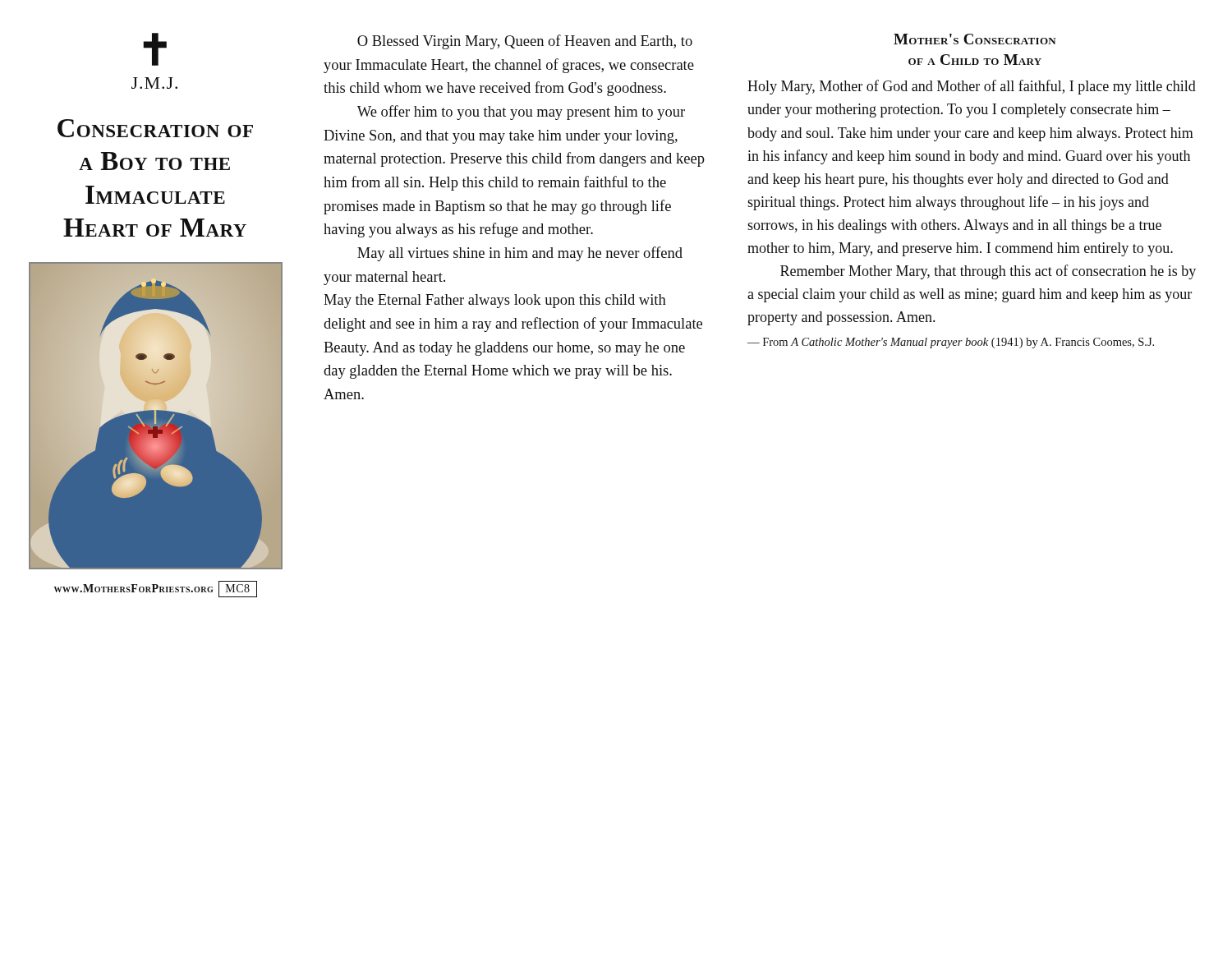Click on the text block containing "O Blessed Virgin Mary, Queen of Heaven"
The image size is (1232, 953).
click(x=515, y=218)
